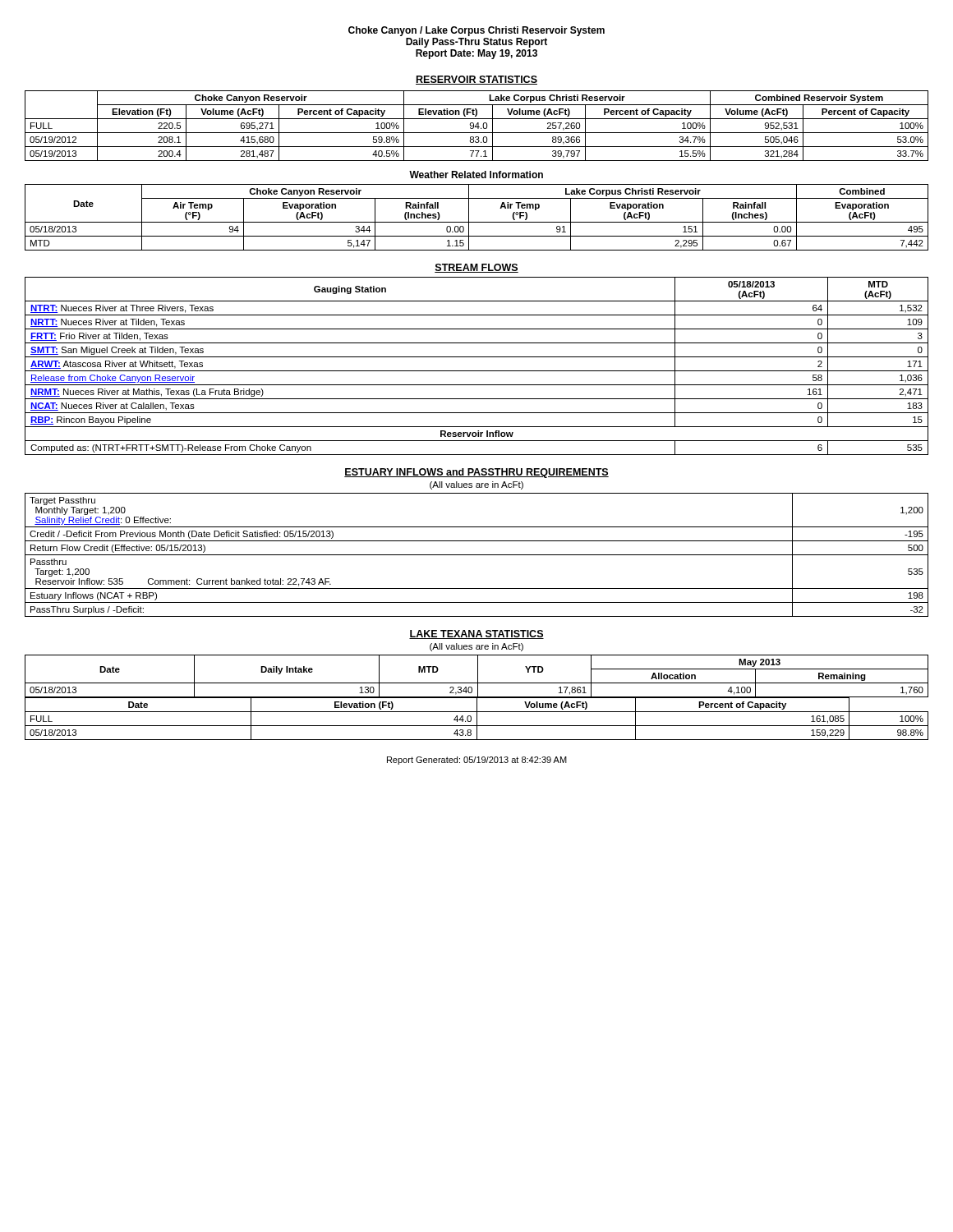Click where it says "Weather Related Information"

click(x=476, y=175)
